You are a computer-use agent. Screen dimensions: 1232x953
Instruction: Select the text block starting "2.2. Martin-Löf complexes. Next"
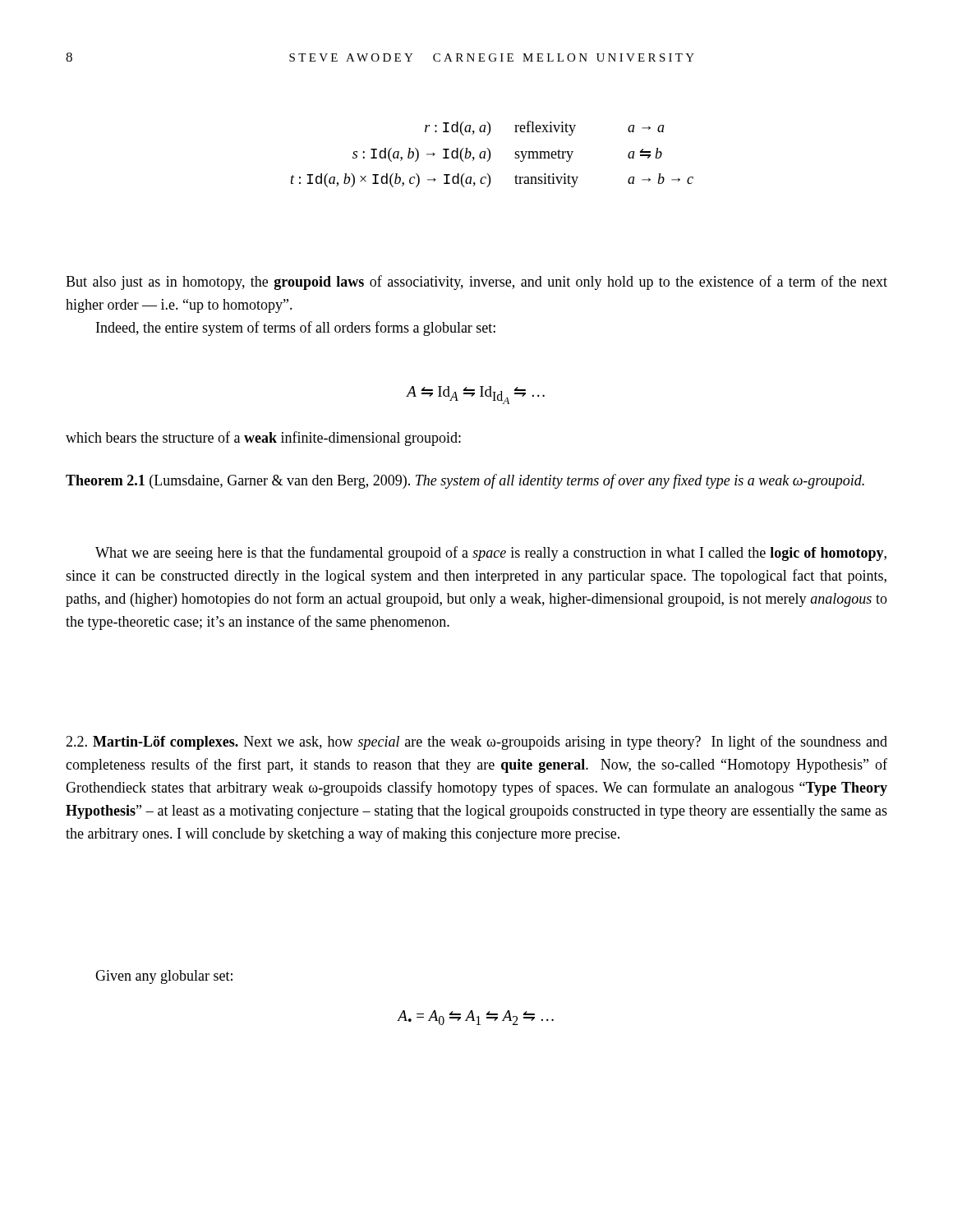point(476,788)
